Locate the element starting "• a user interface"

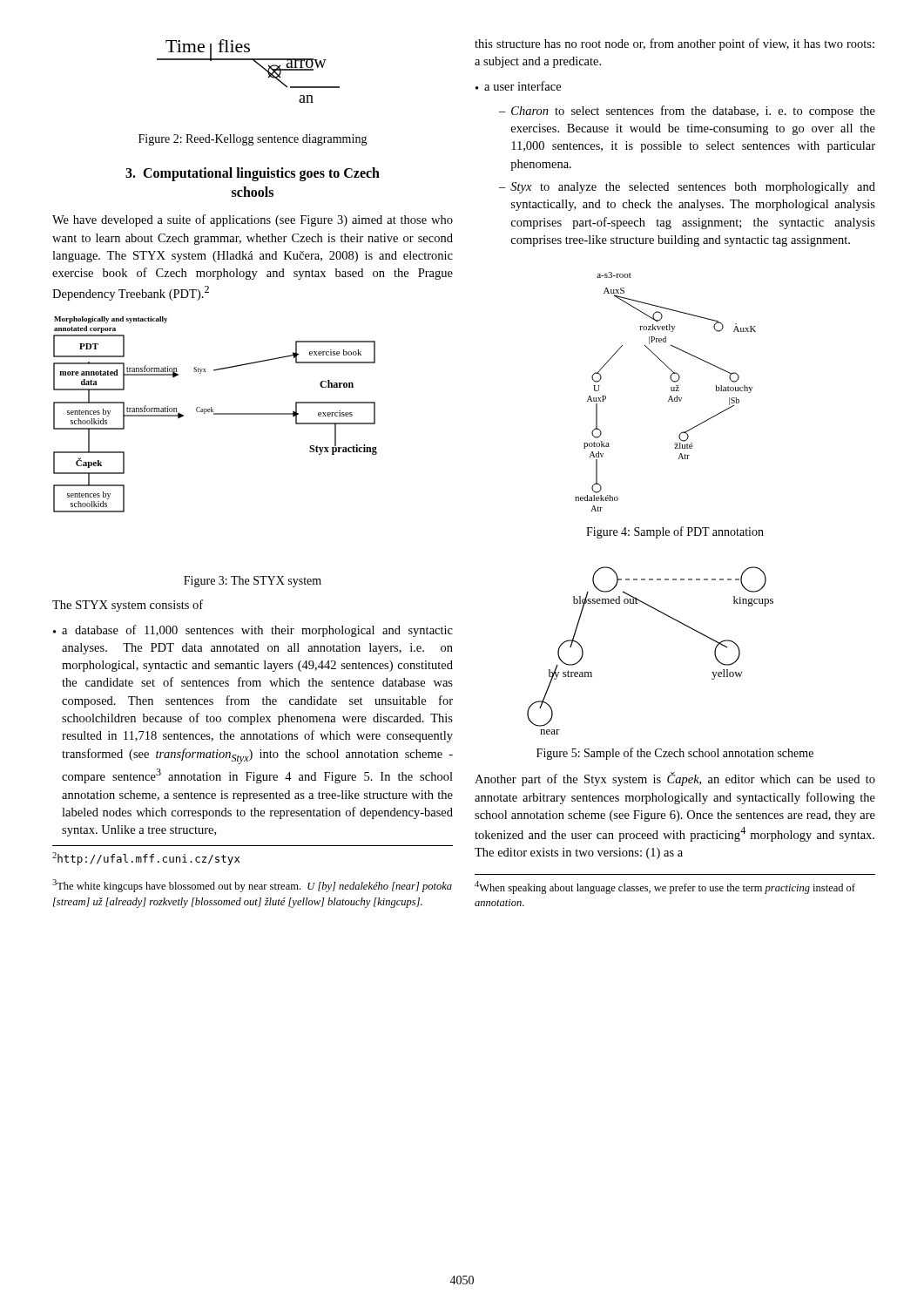point(518,86)
